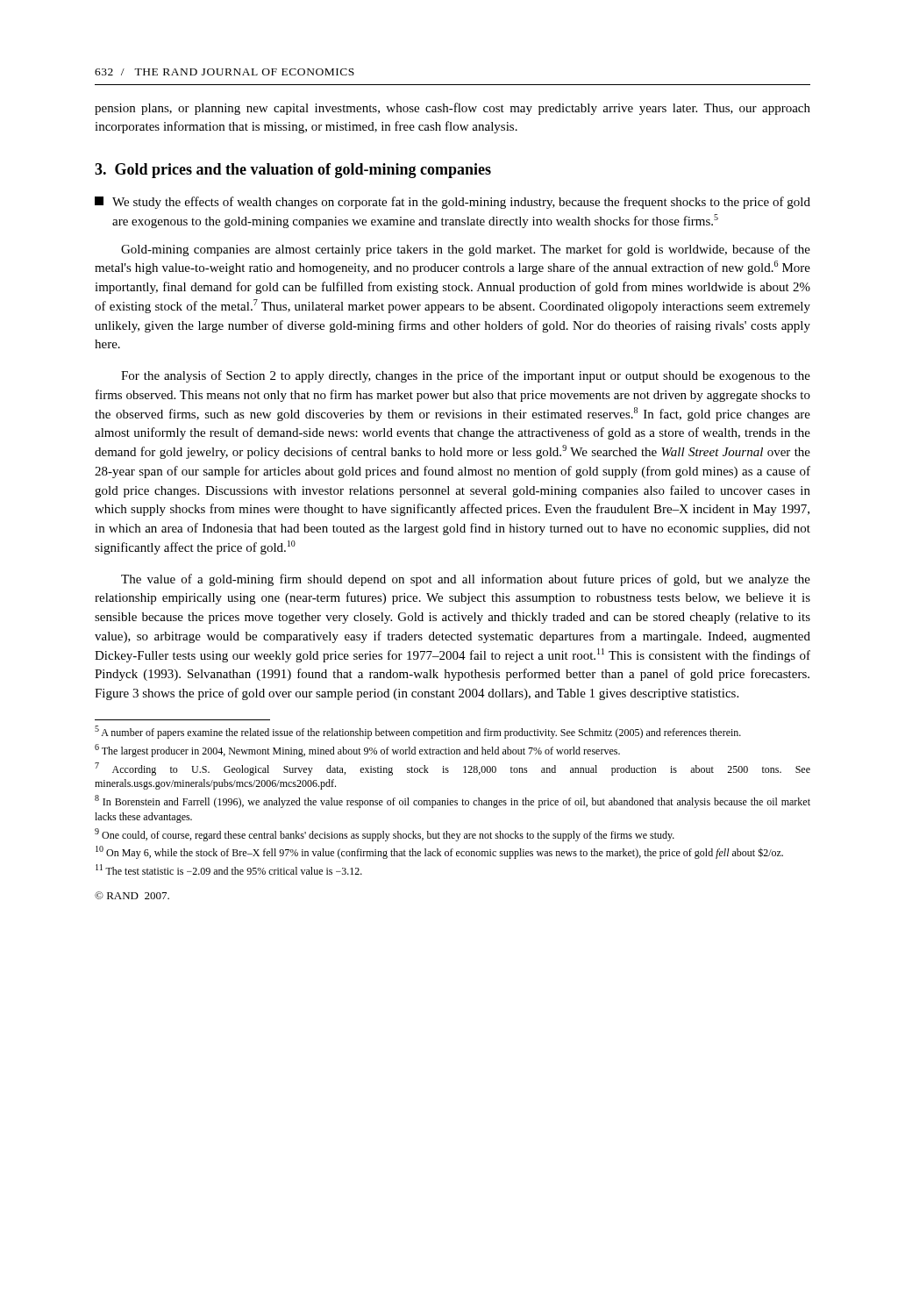
Task: Navigate to the text block starting "8 In Borenstein and Farrell (1996),"
Action: coord(452,809)
